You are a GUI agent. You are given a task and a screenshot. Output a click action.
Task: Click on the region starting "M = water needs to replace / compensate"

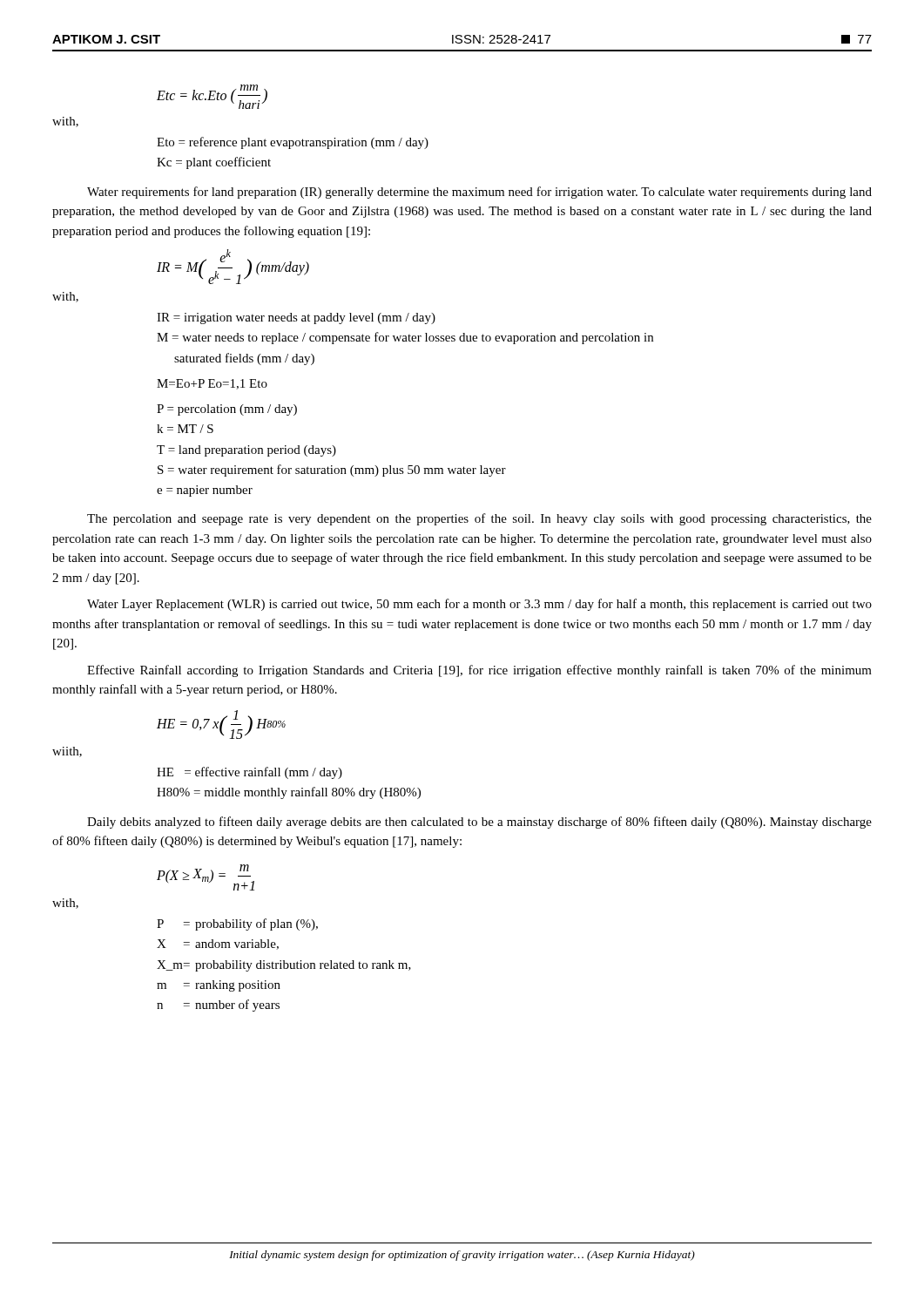tap(405, 338)
